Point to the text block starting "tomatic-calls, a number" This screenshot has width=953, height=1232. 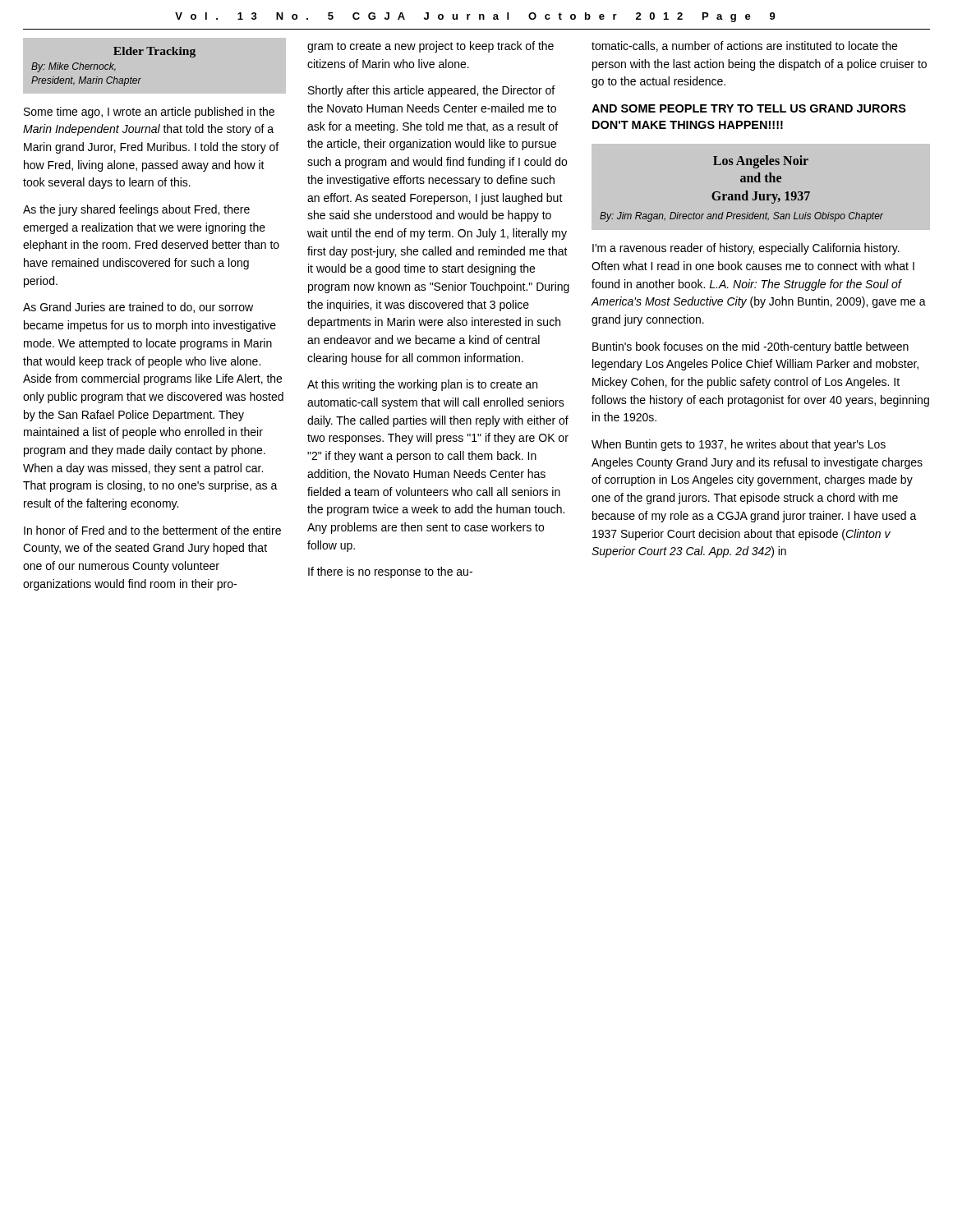pos(759,64)
